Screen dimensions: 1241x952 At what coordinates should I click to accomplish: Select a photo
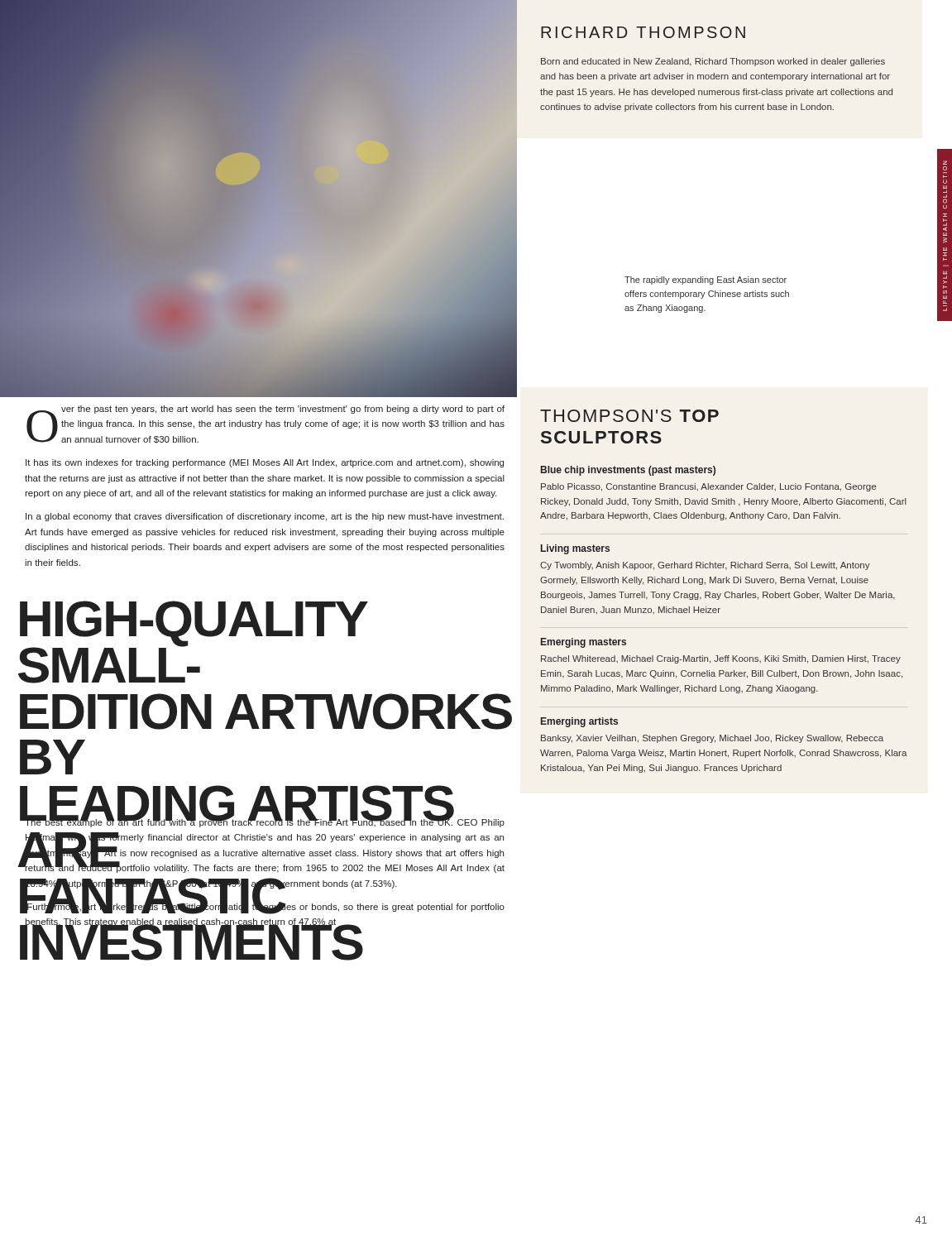(x=258, y=199)
